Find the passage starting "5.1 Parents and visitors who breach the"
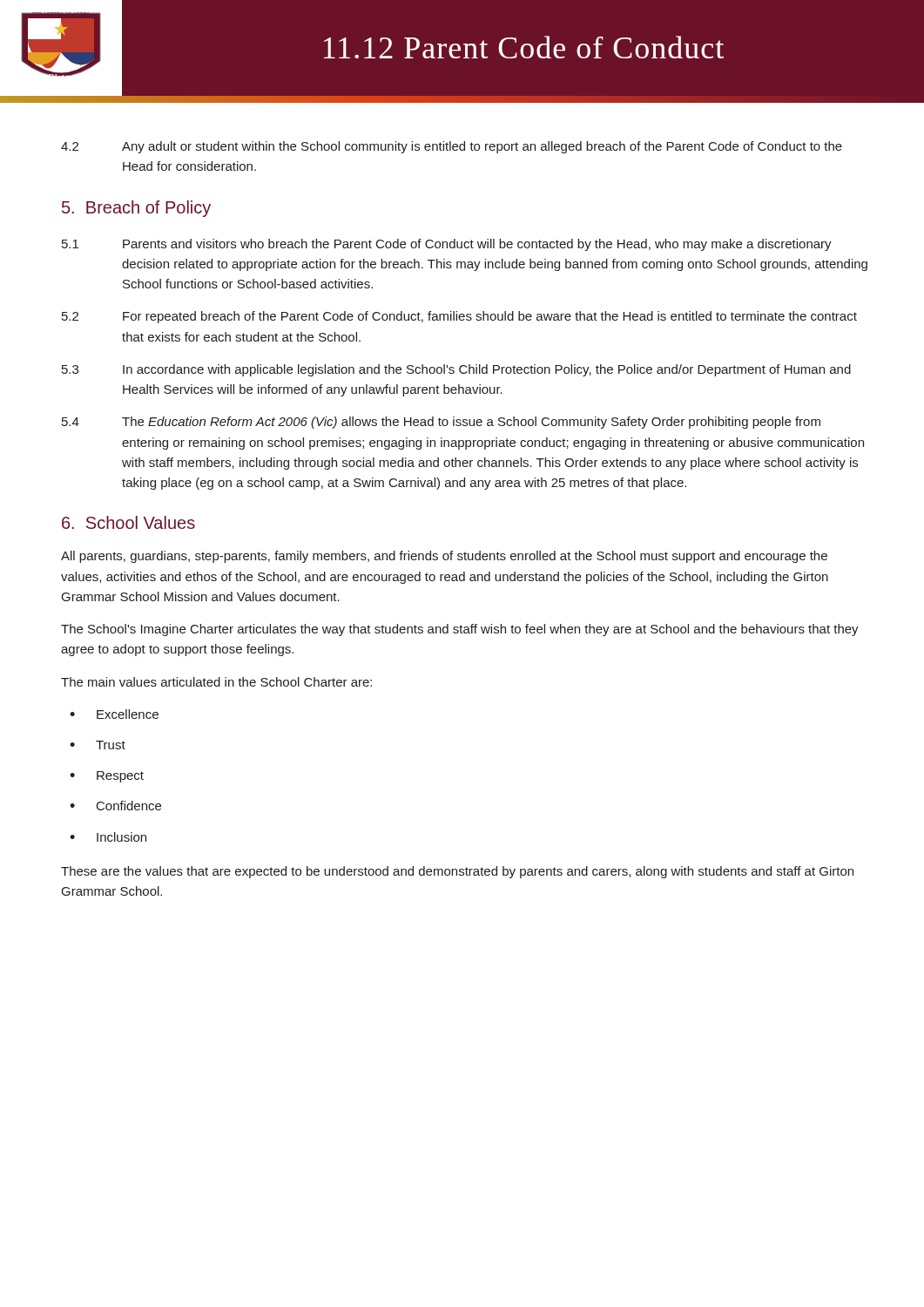Screen dimensions: 1307x924 pos(466,263)
